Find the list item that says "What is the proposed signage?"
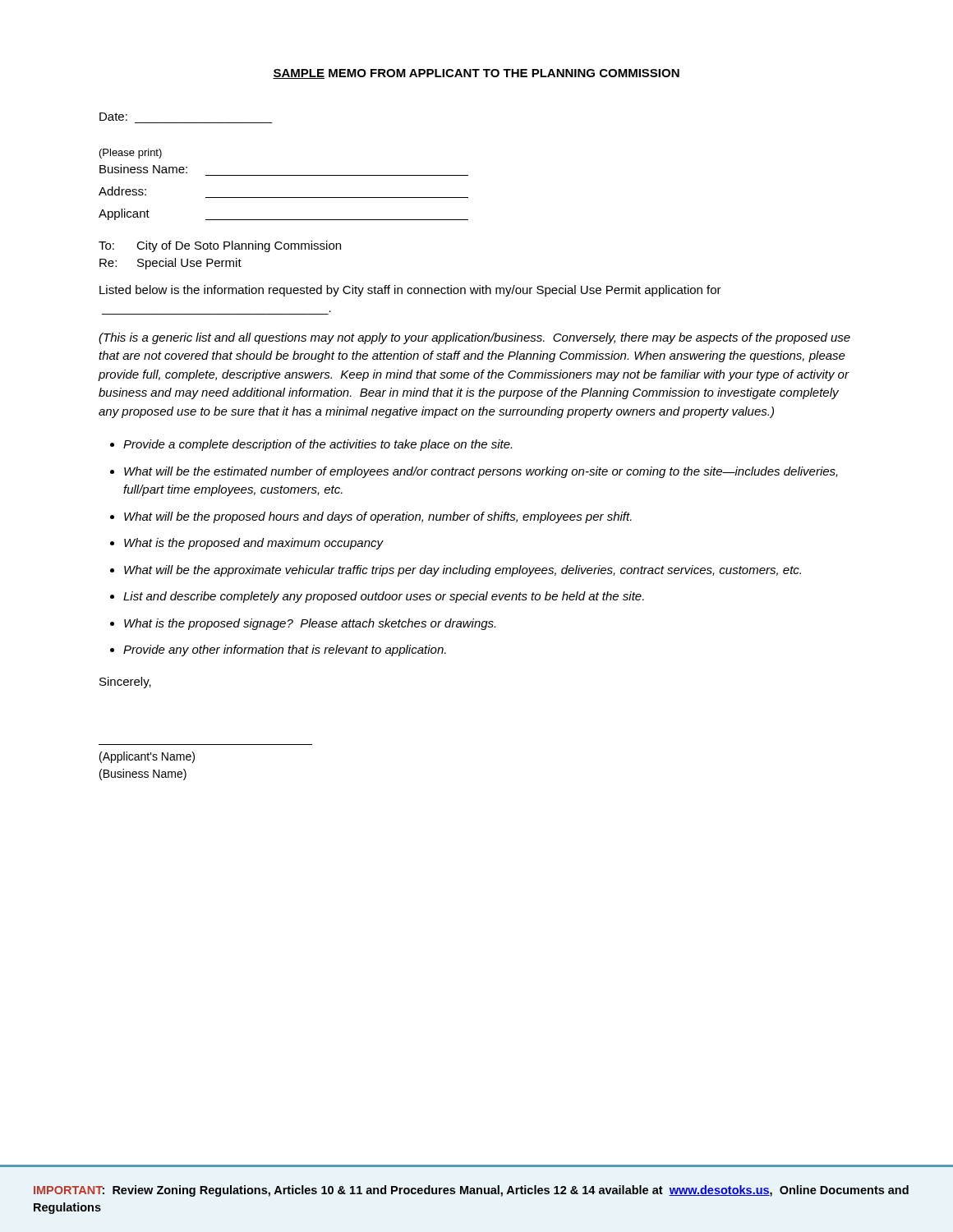Viewport: 953px width, 1232px height. click(489, 623)
